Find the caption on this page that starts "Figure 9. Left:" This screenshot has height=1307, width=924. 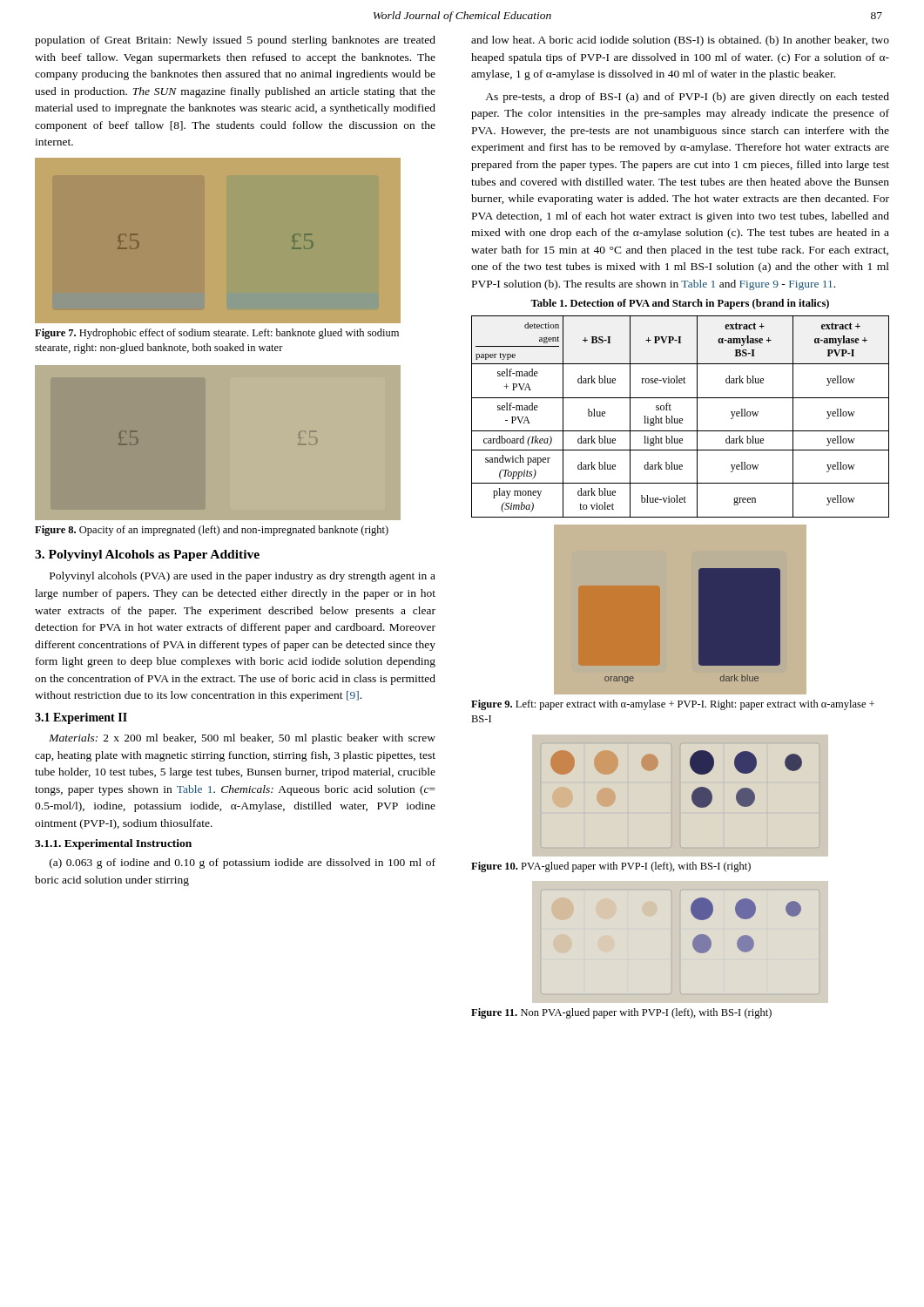point(673,711)
